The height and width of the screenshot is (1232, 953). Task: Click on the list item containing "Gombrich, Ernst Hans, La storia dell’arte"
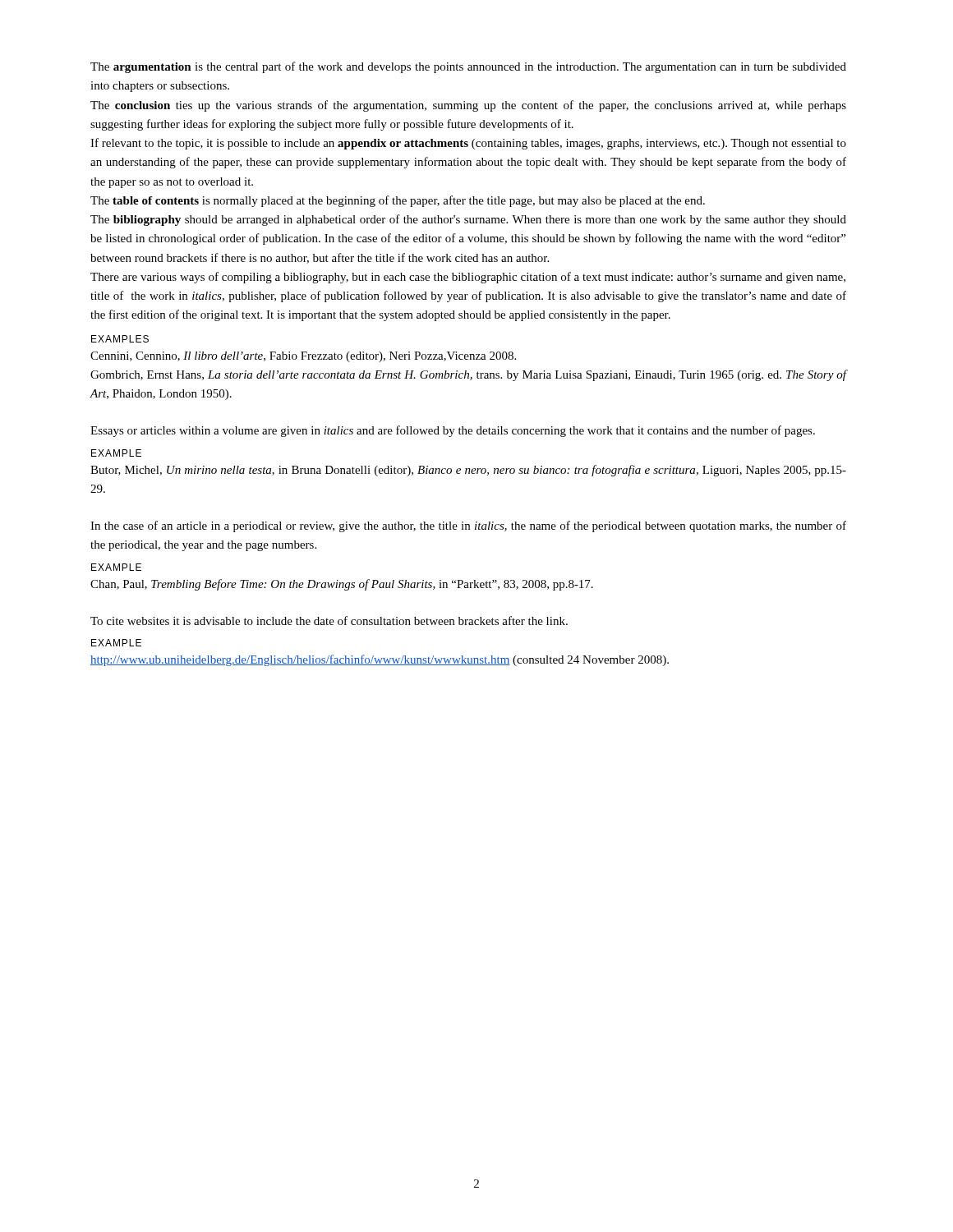tap(468, 384)
